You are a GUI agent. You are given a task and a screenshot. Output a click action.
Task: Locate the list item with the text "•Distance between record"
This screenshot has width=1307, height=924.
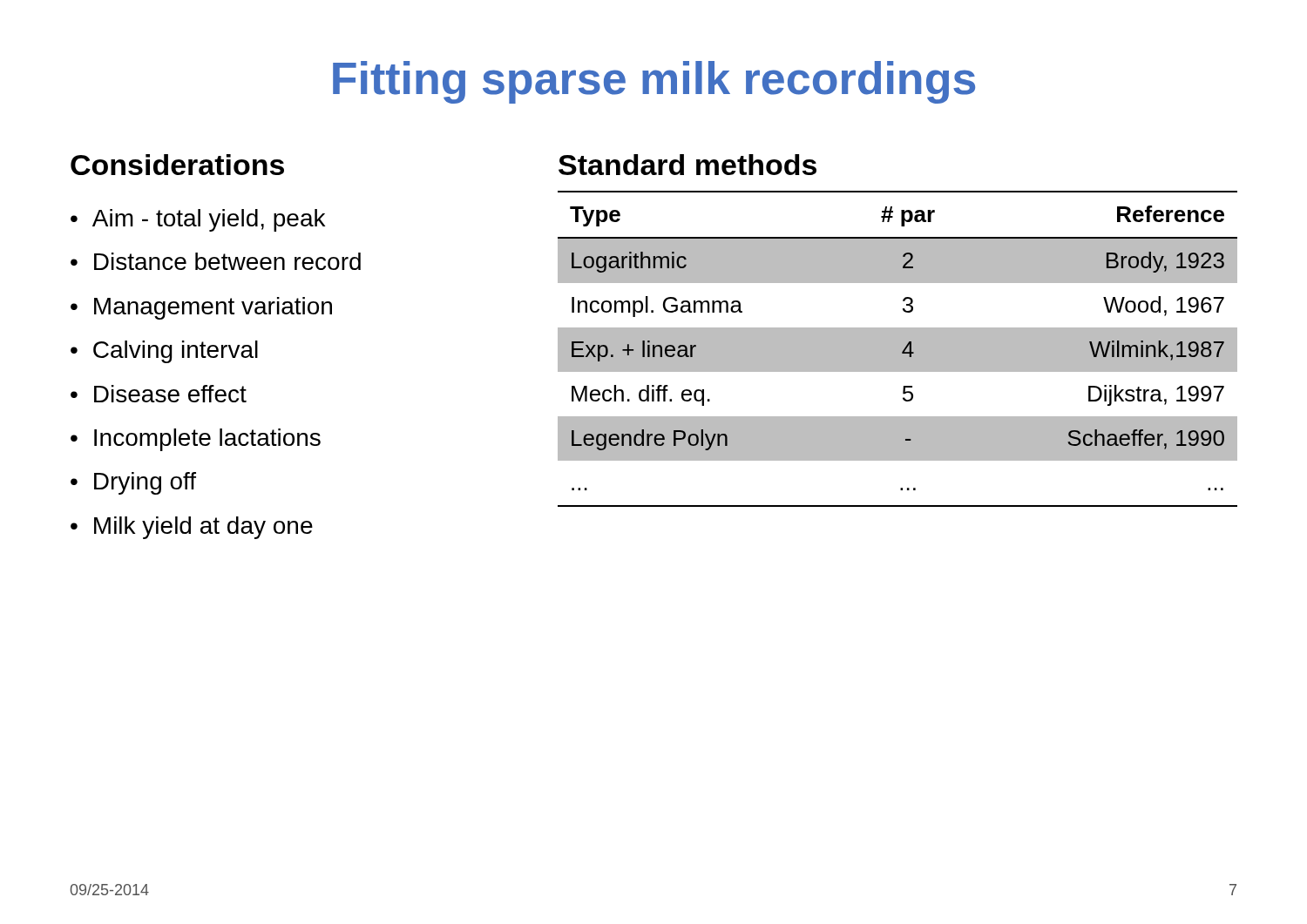[x=216, y=263]
